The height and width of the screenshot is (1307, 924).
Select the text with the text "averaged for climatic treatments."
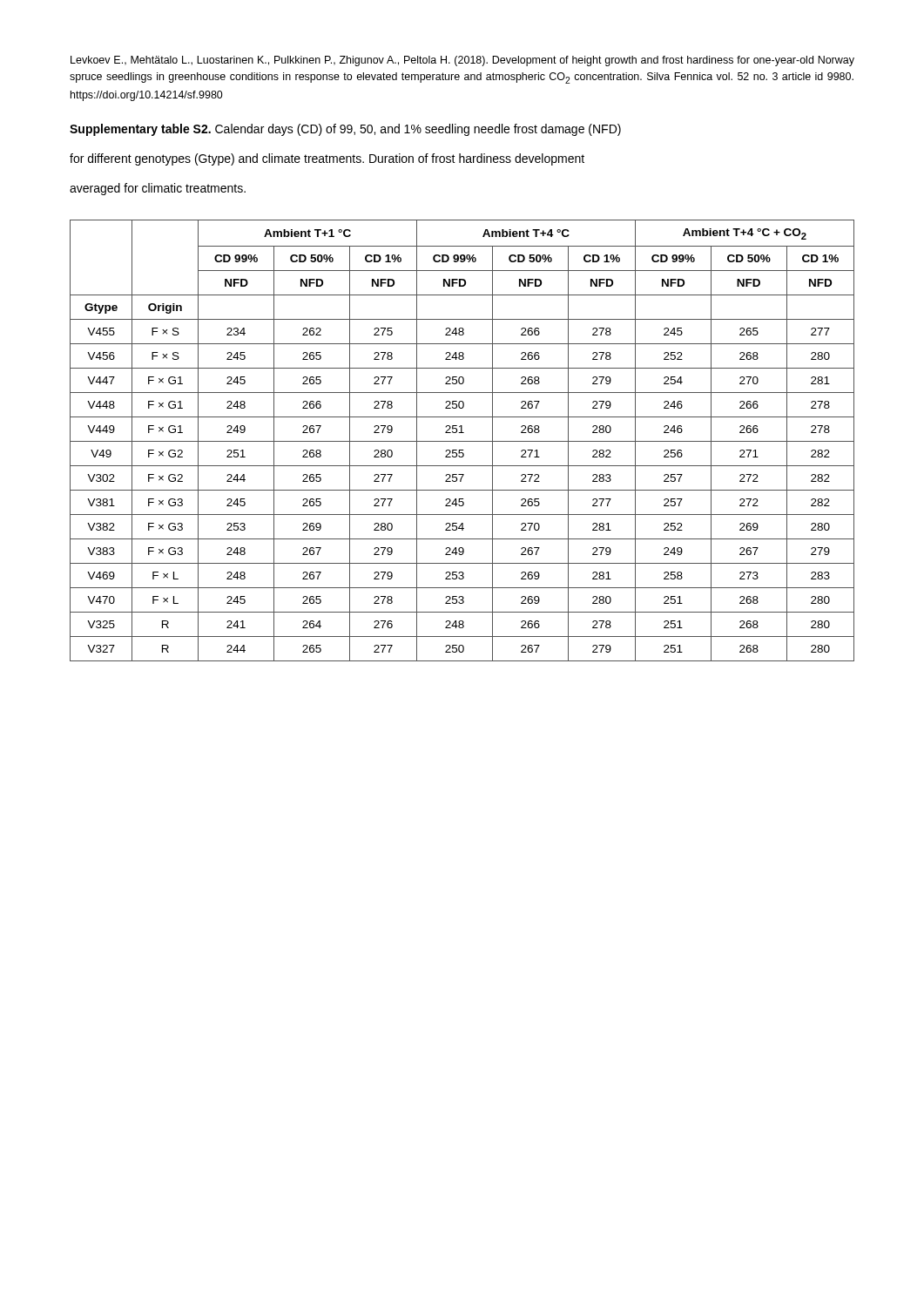click(x=158, y=189)
